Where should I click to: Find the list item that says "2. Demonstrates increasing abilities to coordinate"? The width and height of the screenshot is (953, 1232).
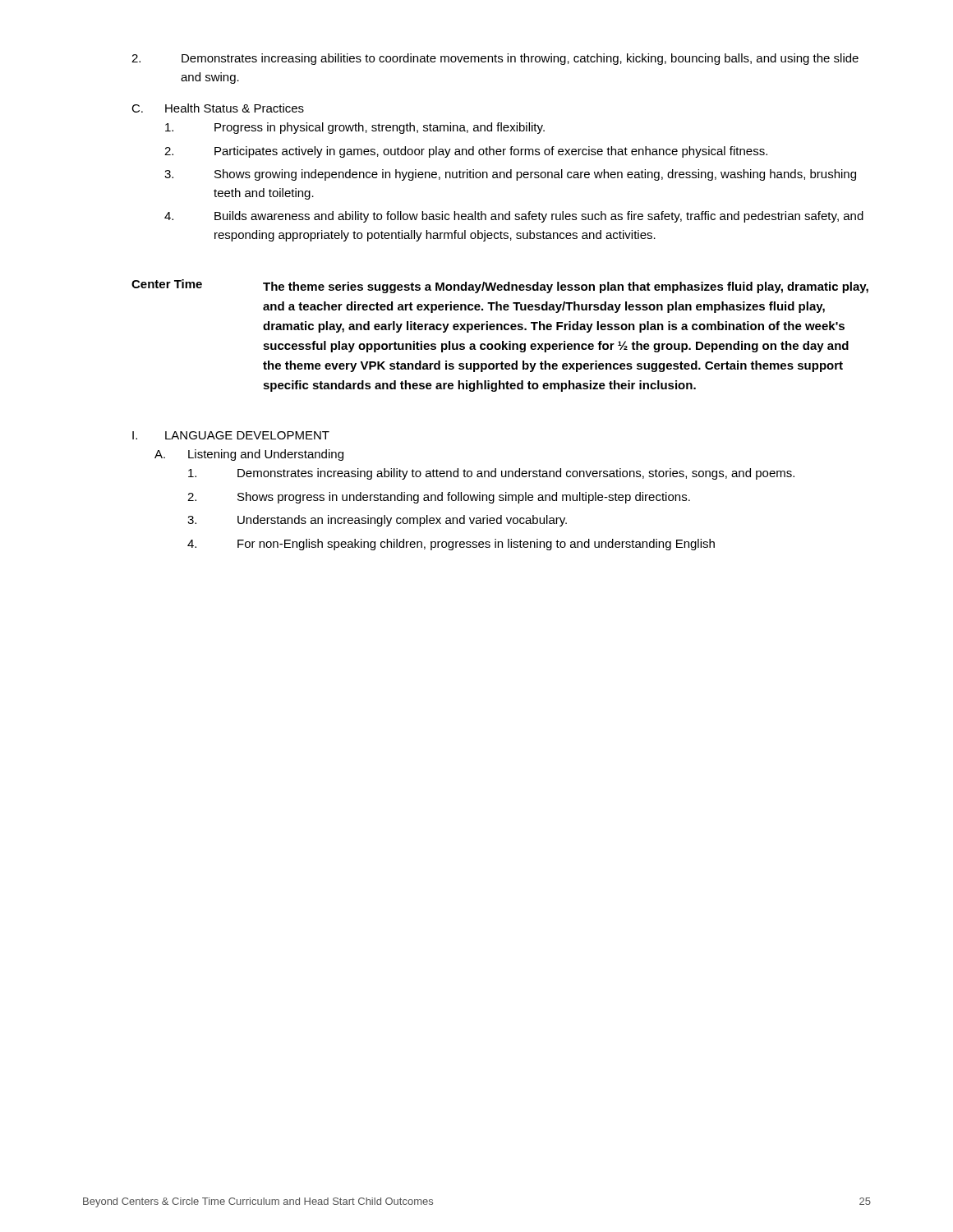[x=501, y=68]
